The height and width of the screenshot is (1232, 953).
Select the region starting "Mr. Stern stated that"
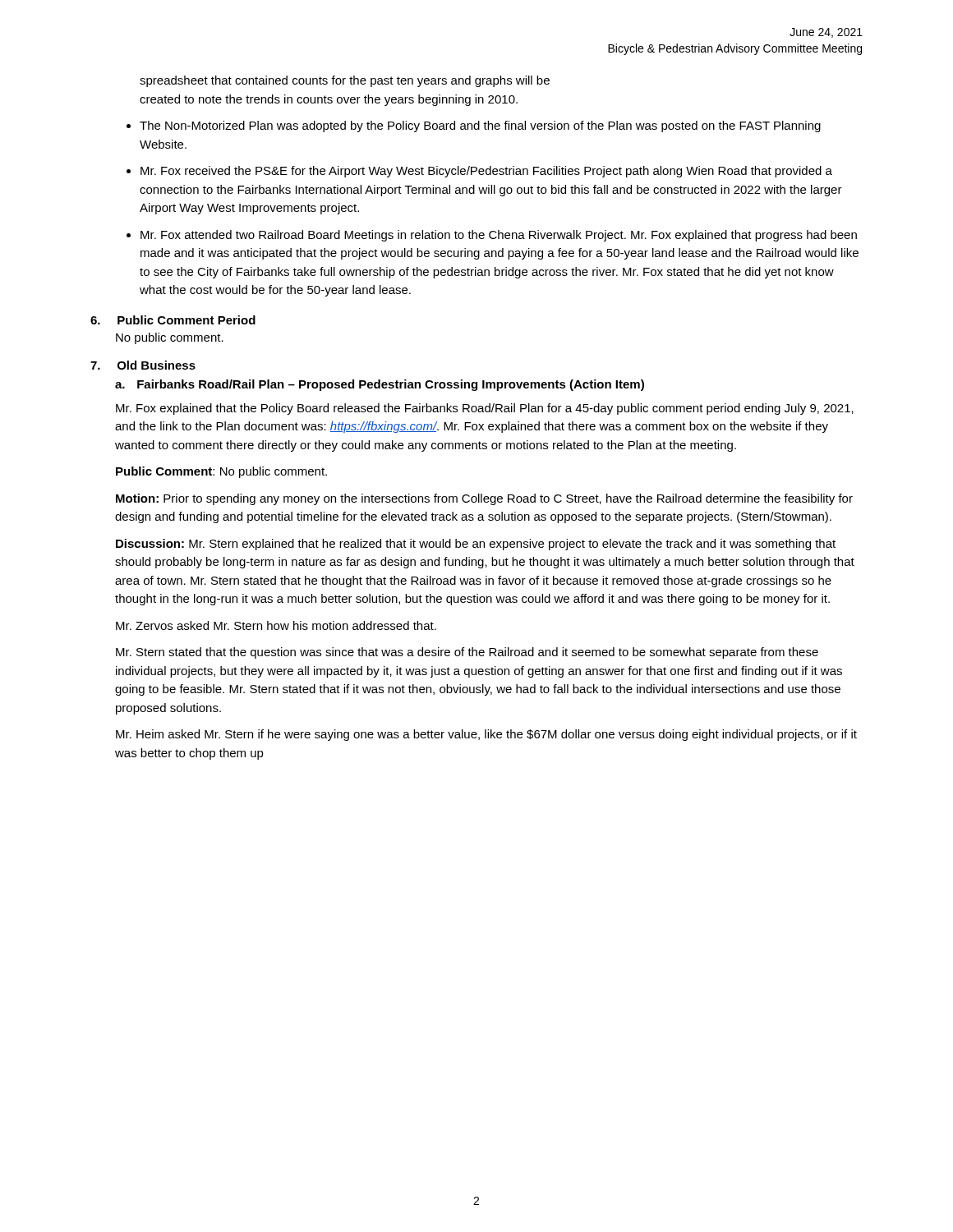[x=479, y=680]
